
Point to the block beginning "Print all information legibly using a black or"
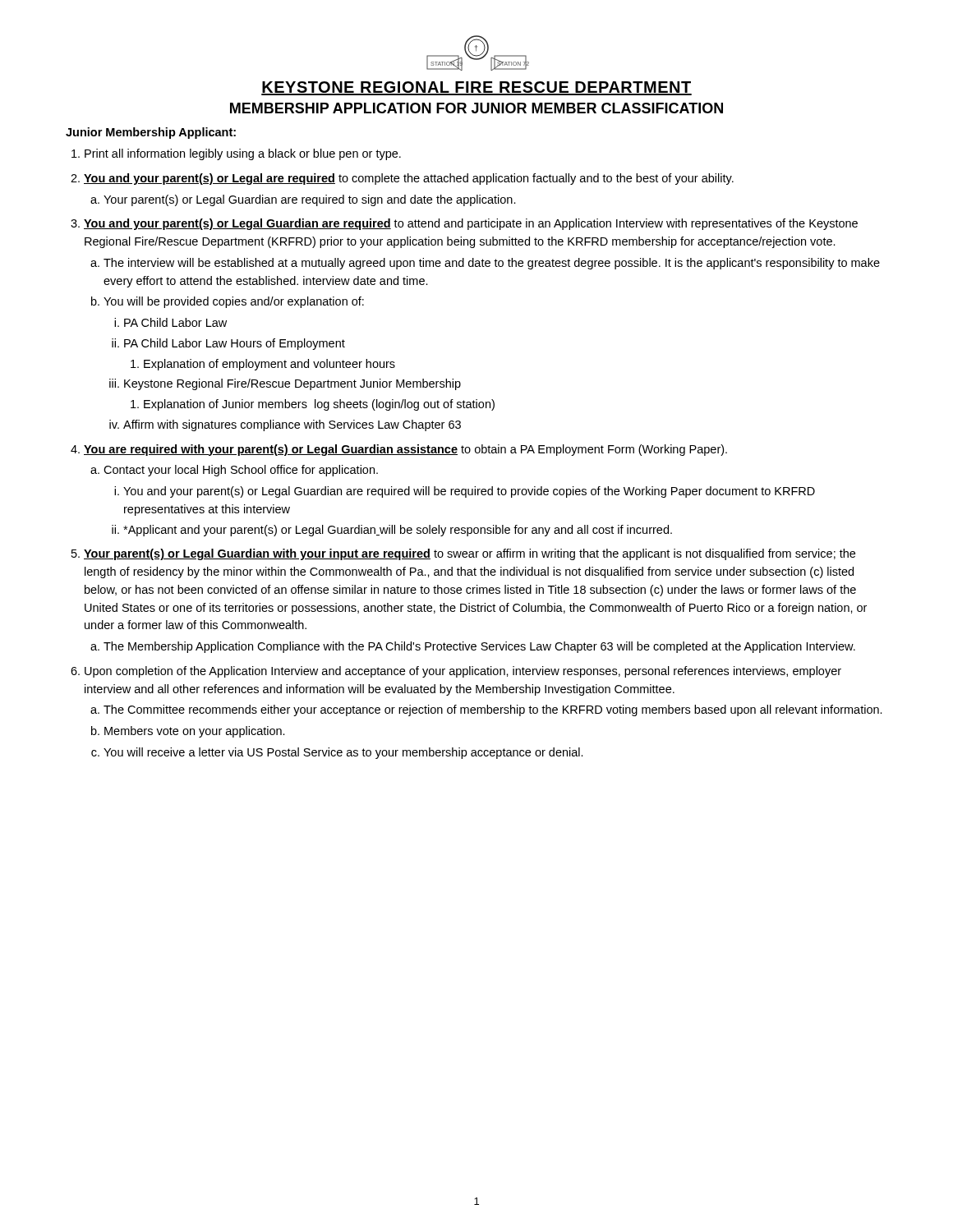coord(243,154)
